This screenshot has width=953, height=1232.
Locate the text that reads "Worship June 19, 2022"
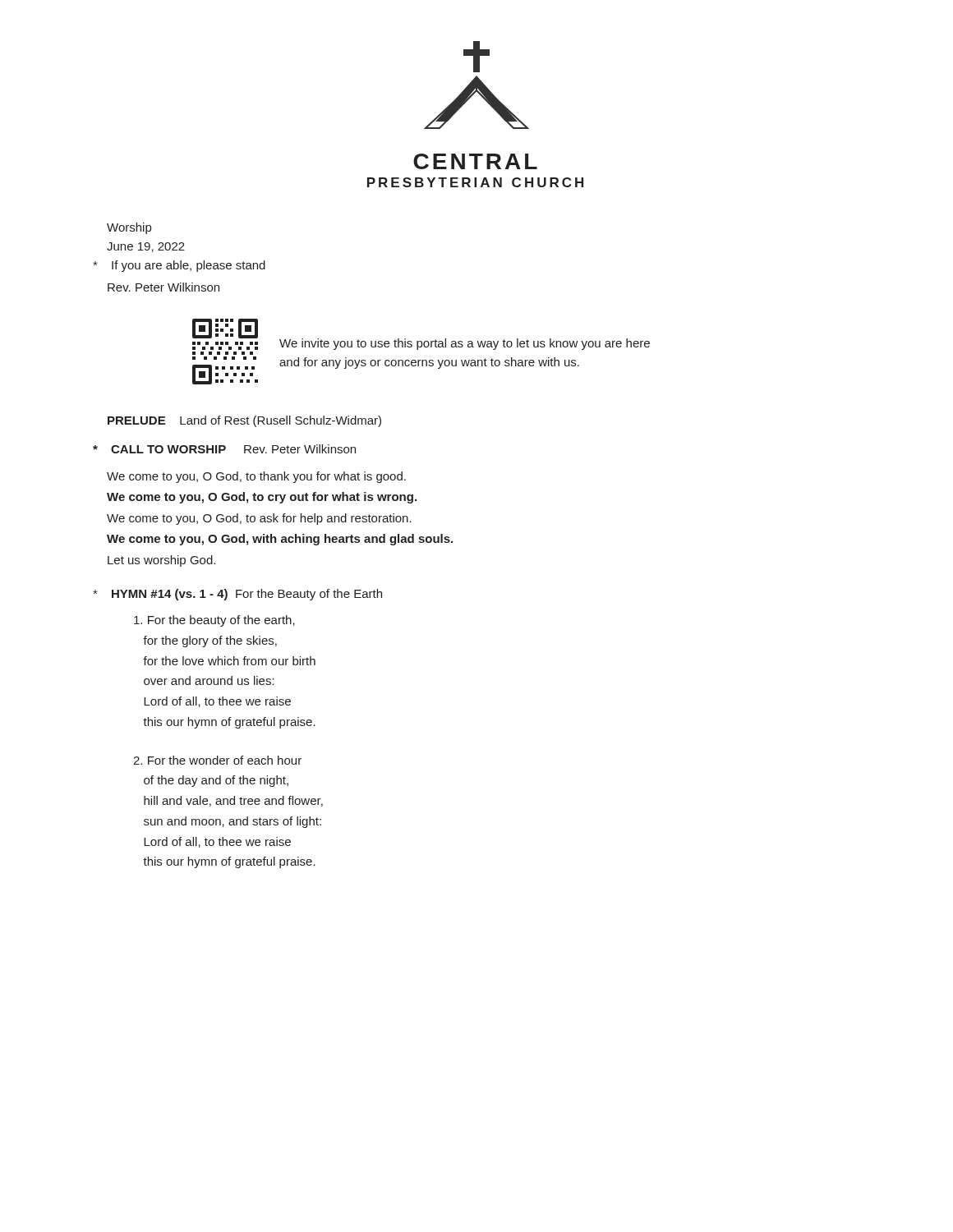146,237
